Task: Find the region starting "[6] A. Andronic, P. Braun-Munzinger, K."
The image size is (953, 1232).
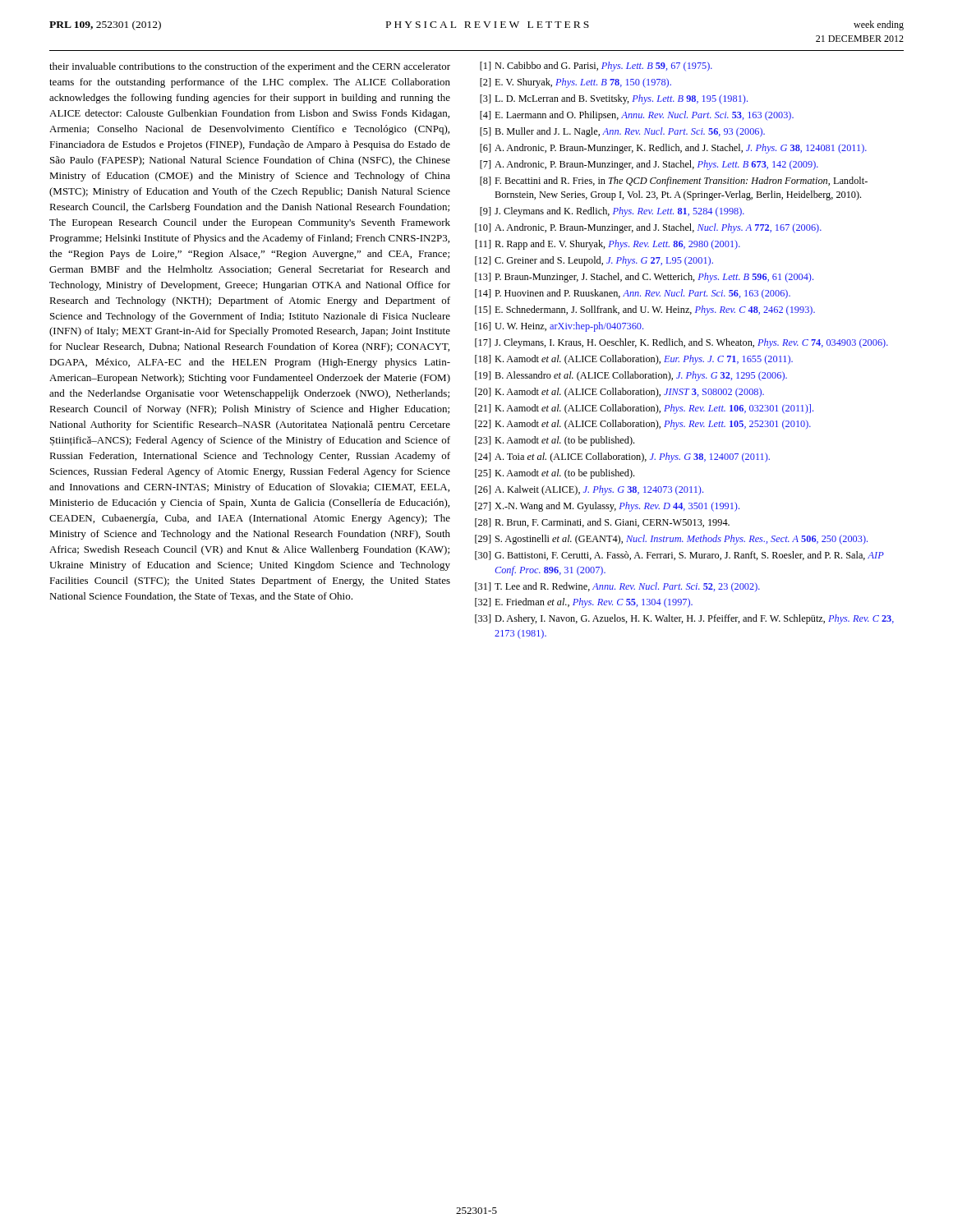Action: 689,148
